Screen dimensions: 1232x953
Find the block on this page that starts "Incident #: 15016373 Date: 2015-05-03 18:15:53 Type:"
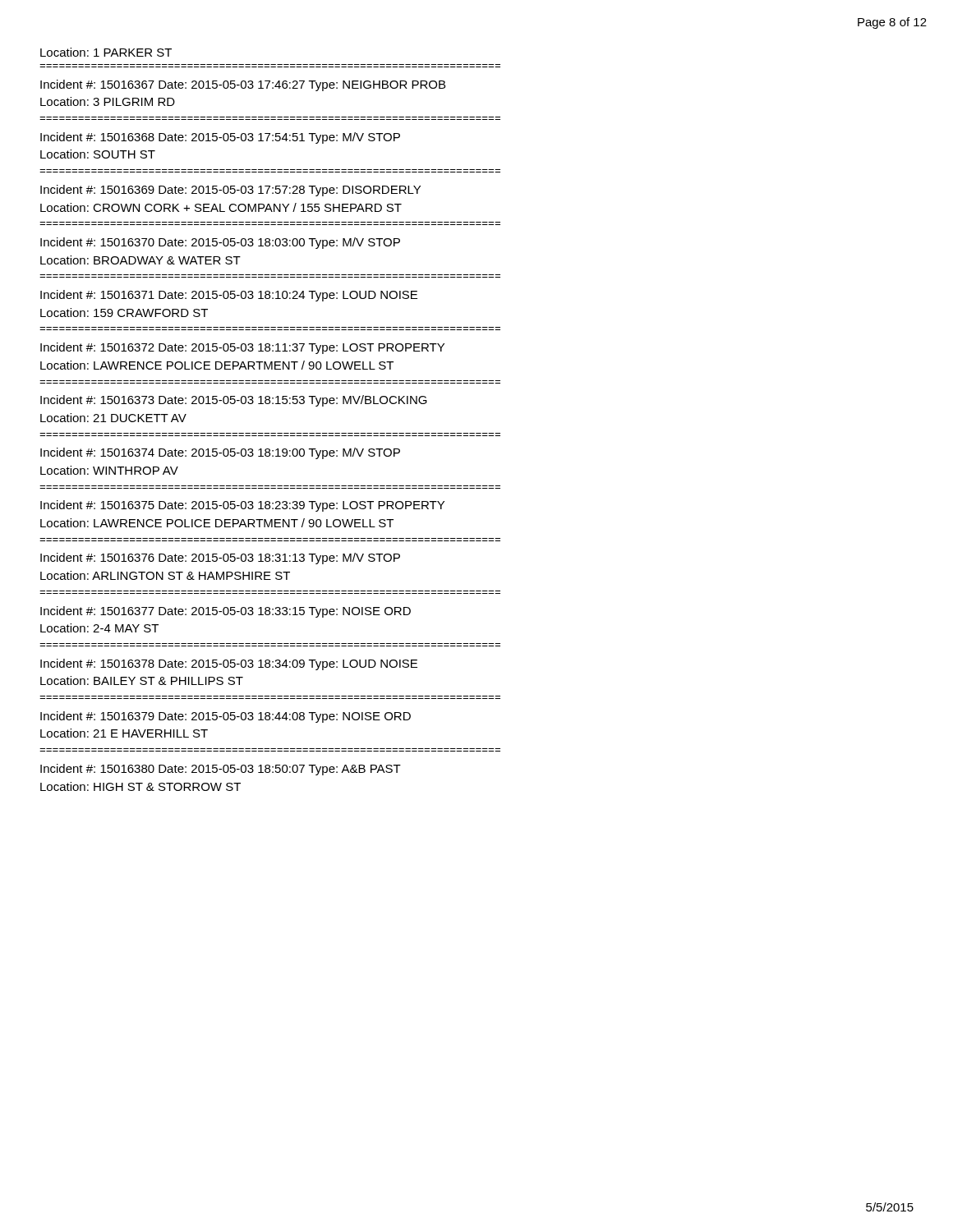coord(234,401)
